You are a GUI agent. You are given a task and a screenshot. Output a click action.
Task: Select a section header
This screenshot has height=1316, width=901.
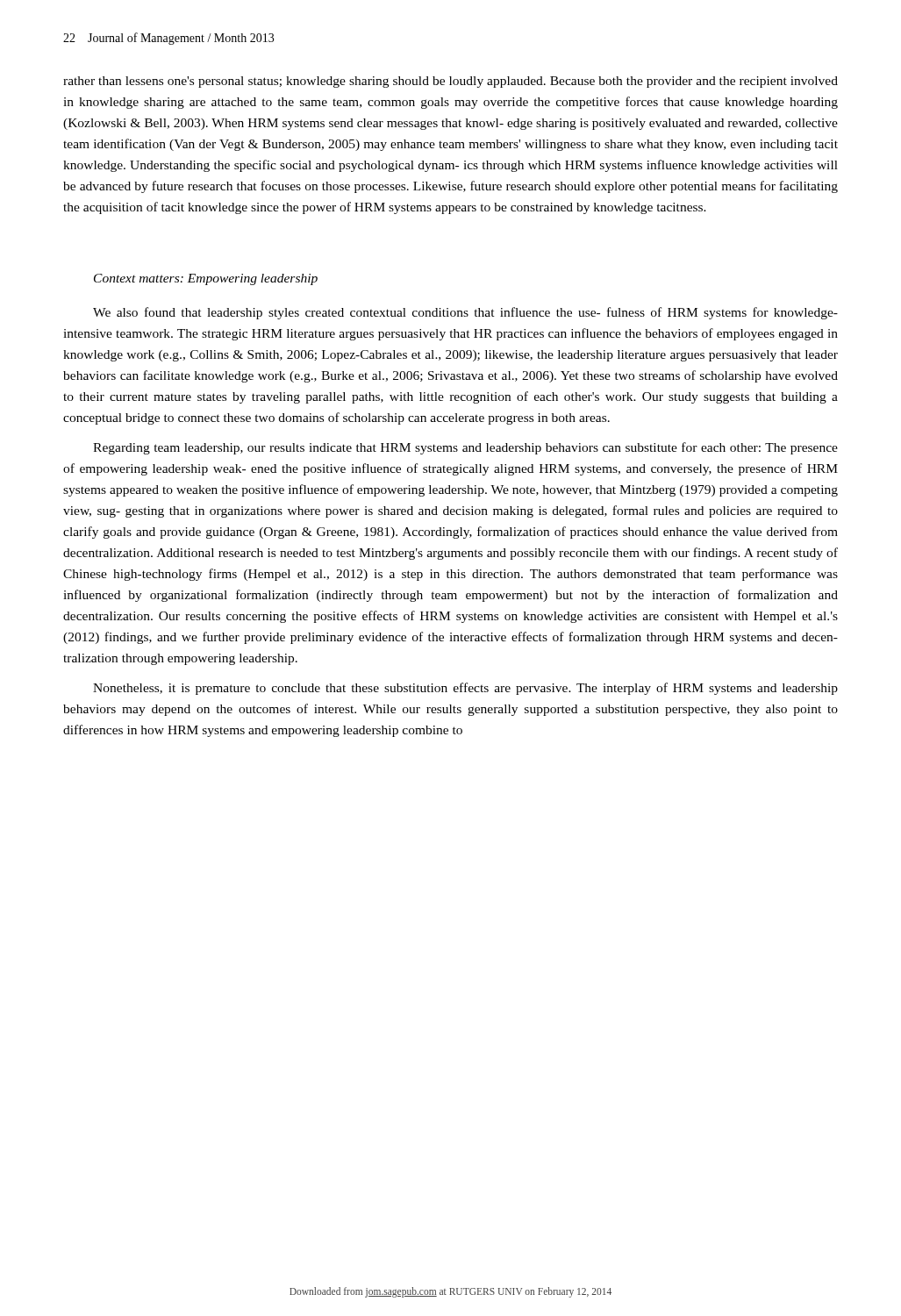point(205,278)
